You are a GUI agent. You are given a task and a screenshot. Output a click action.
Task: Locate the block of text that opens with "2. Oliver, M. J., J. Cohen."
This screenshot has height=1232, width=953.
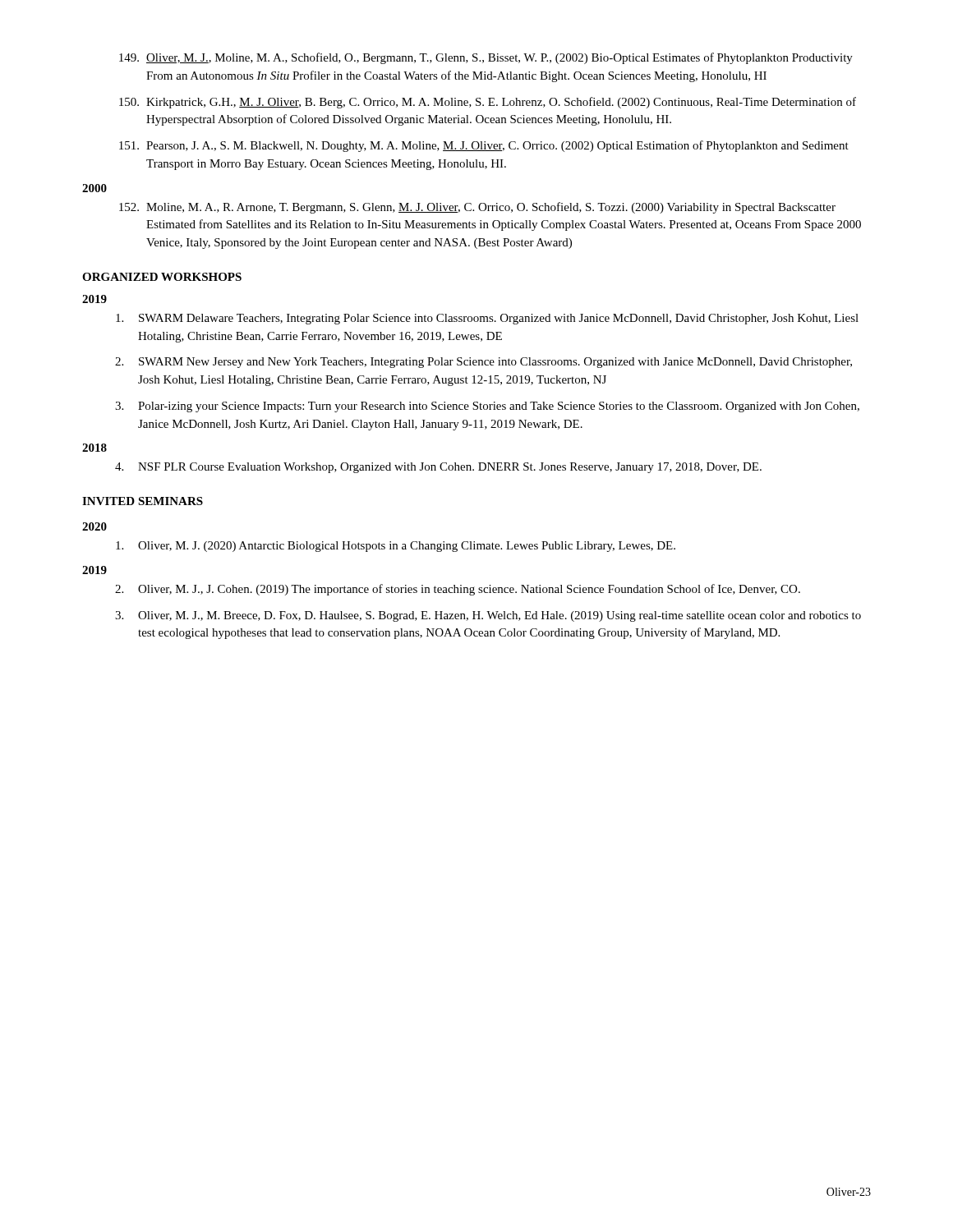pyautogui.click(x=493, y=589)
